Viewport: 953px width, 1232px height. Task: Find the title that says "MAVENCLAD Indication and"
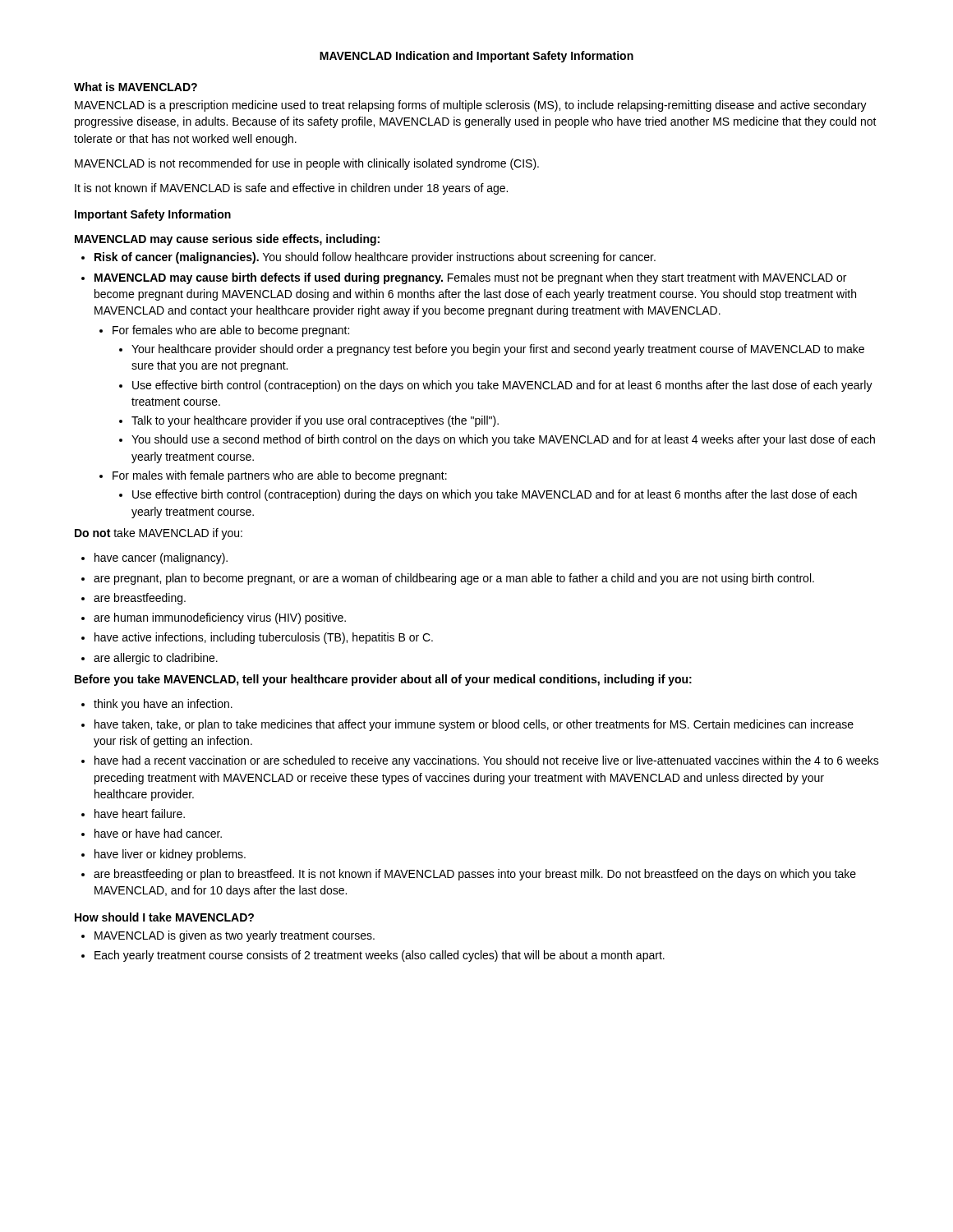coord(476,56)
